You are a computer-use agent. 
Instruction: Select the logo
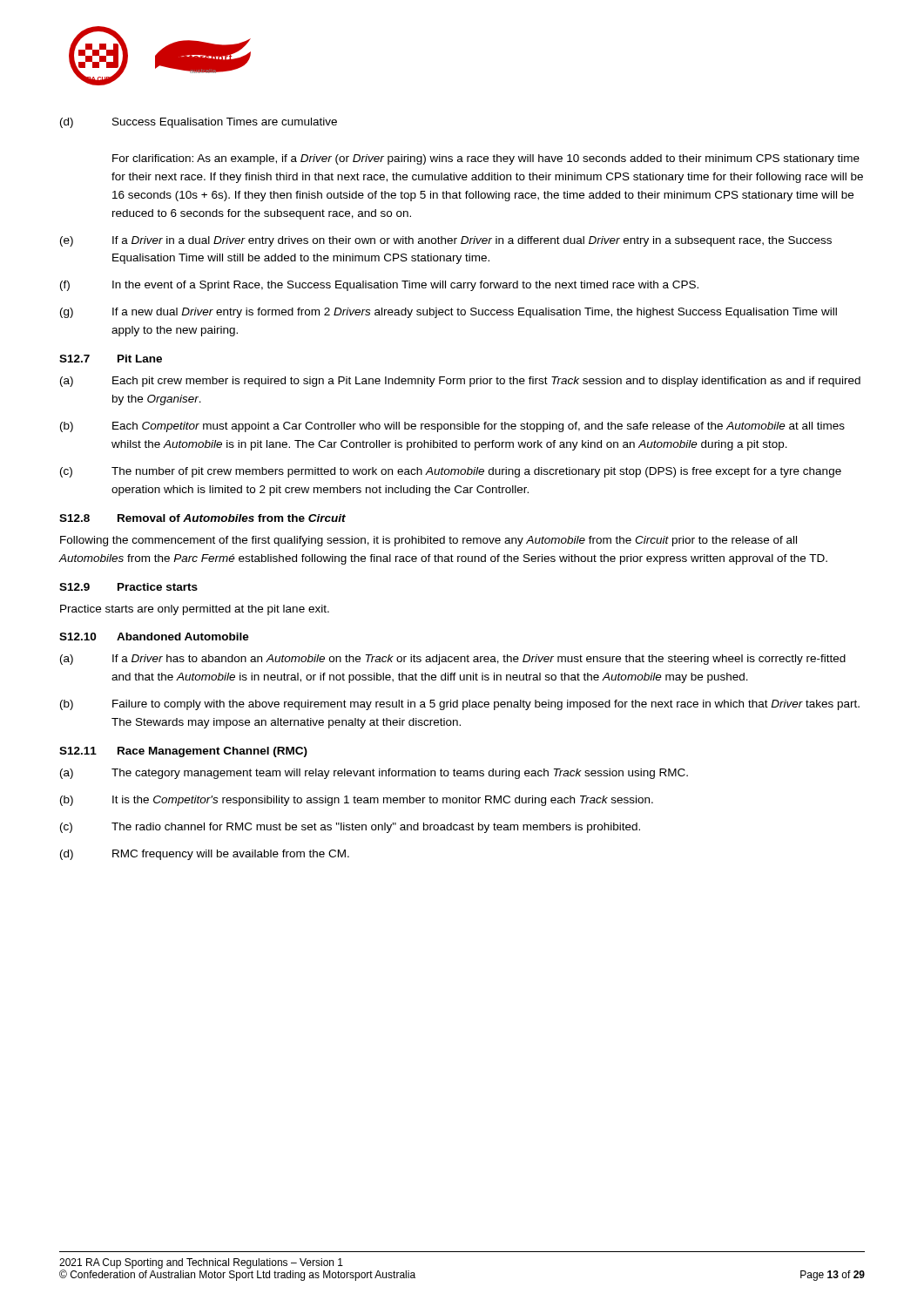pyautogui.click(x=159, y=56)
